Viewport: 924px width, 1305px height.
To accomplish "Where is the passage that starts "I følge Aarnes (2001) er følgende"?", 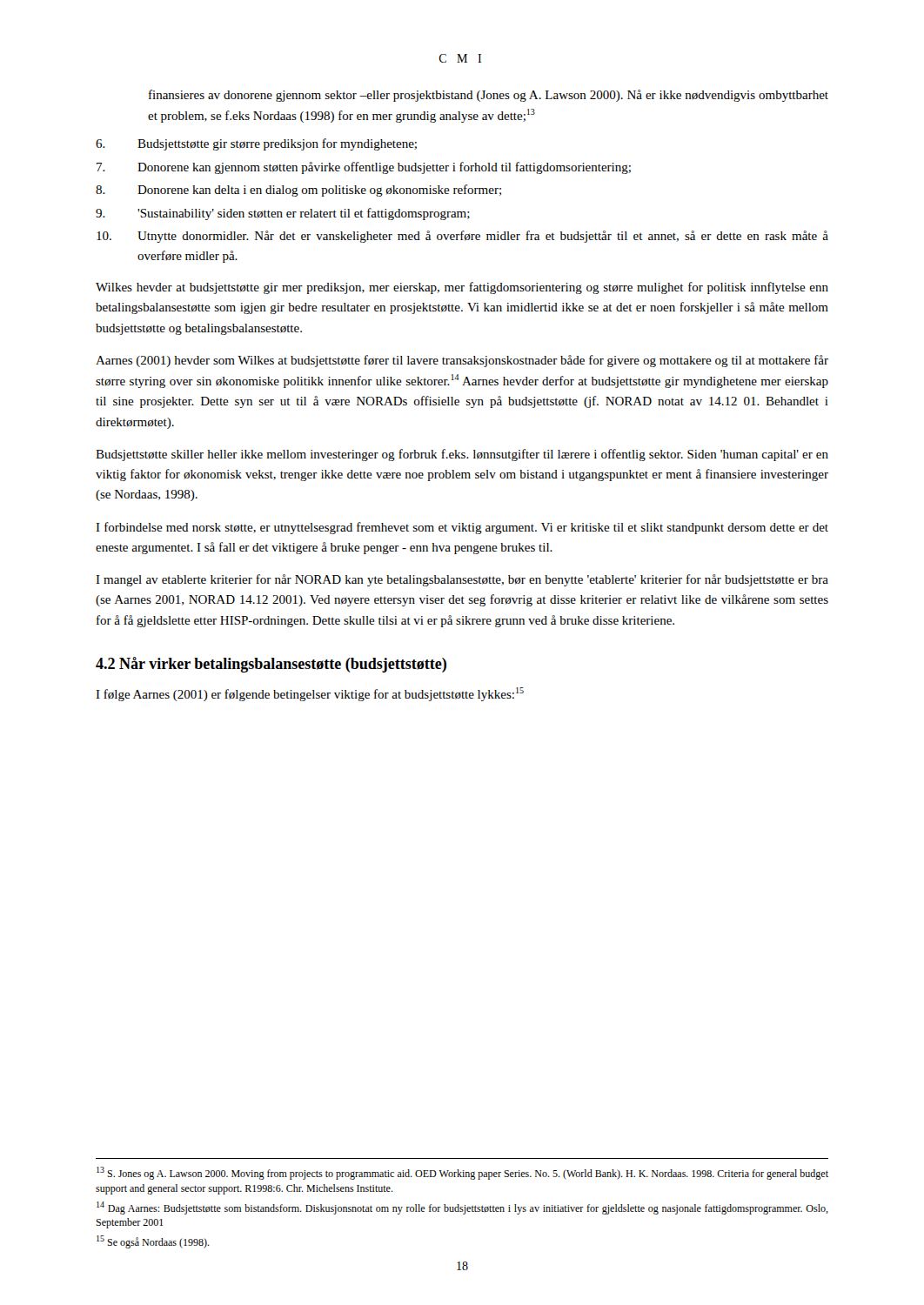I will [x=310, y=693].
